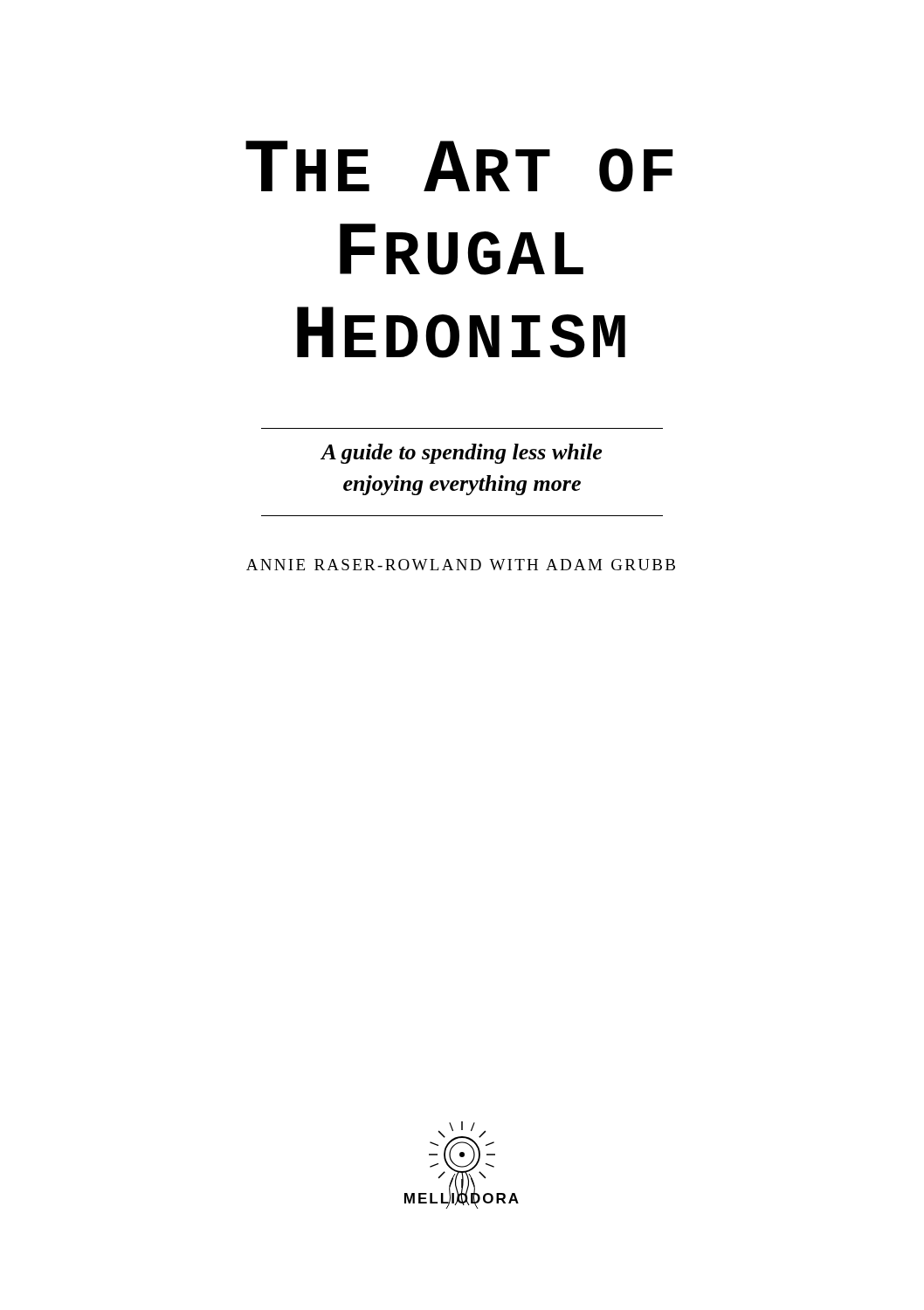Locate the text "Annie Raser-Rowland with Adam Grubb"
The width and height of the screenshot is (924, 1310).
point(462,565)
